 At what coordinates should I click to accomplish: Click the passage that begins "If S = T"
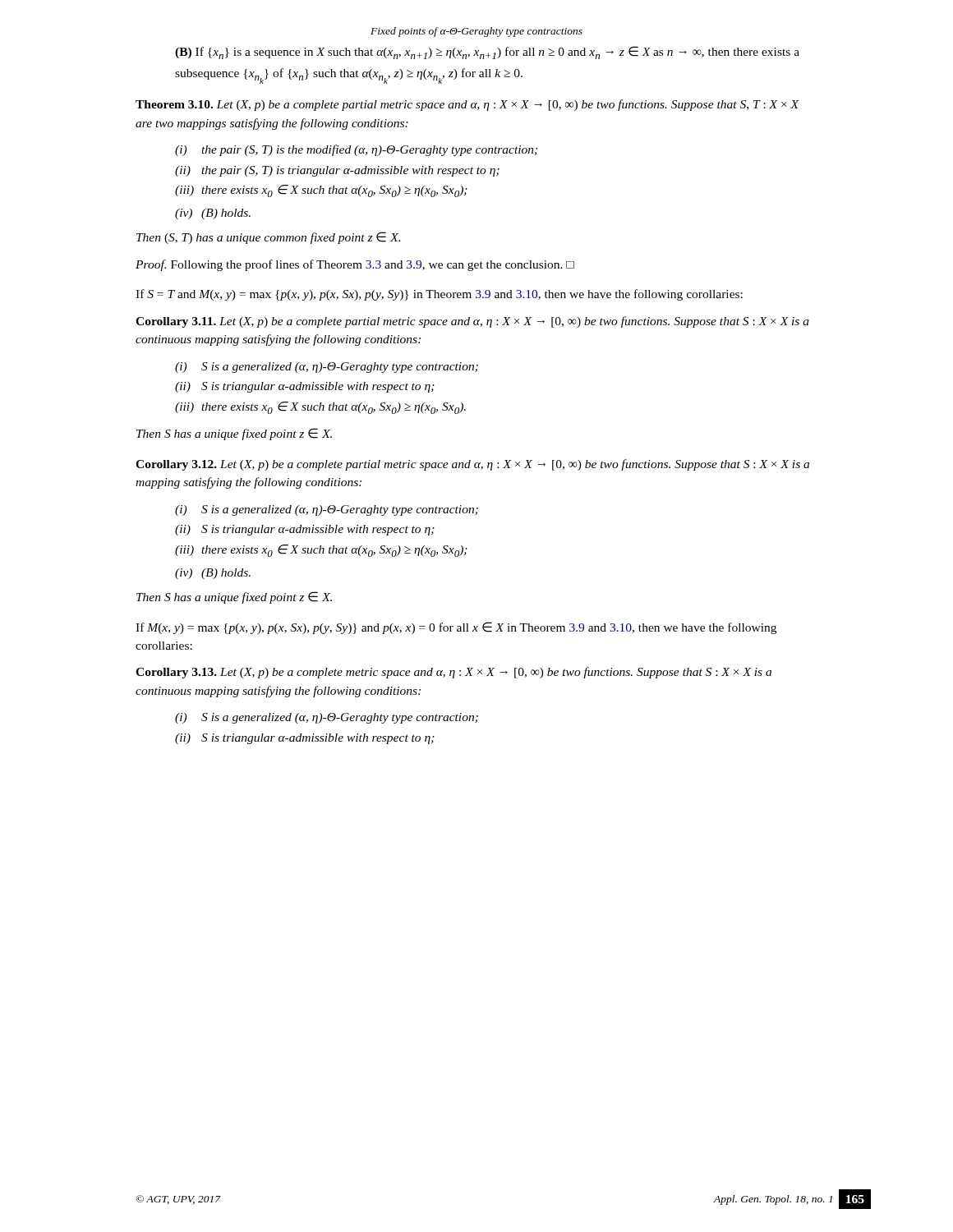(x=476, y=294)
